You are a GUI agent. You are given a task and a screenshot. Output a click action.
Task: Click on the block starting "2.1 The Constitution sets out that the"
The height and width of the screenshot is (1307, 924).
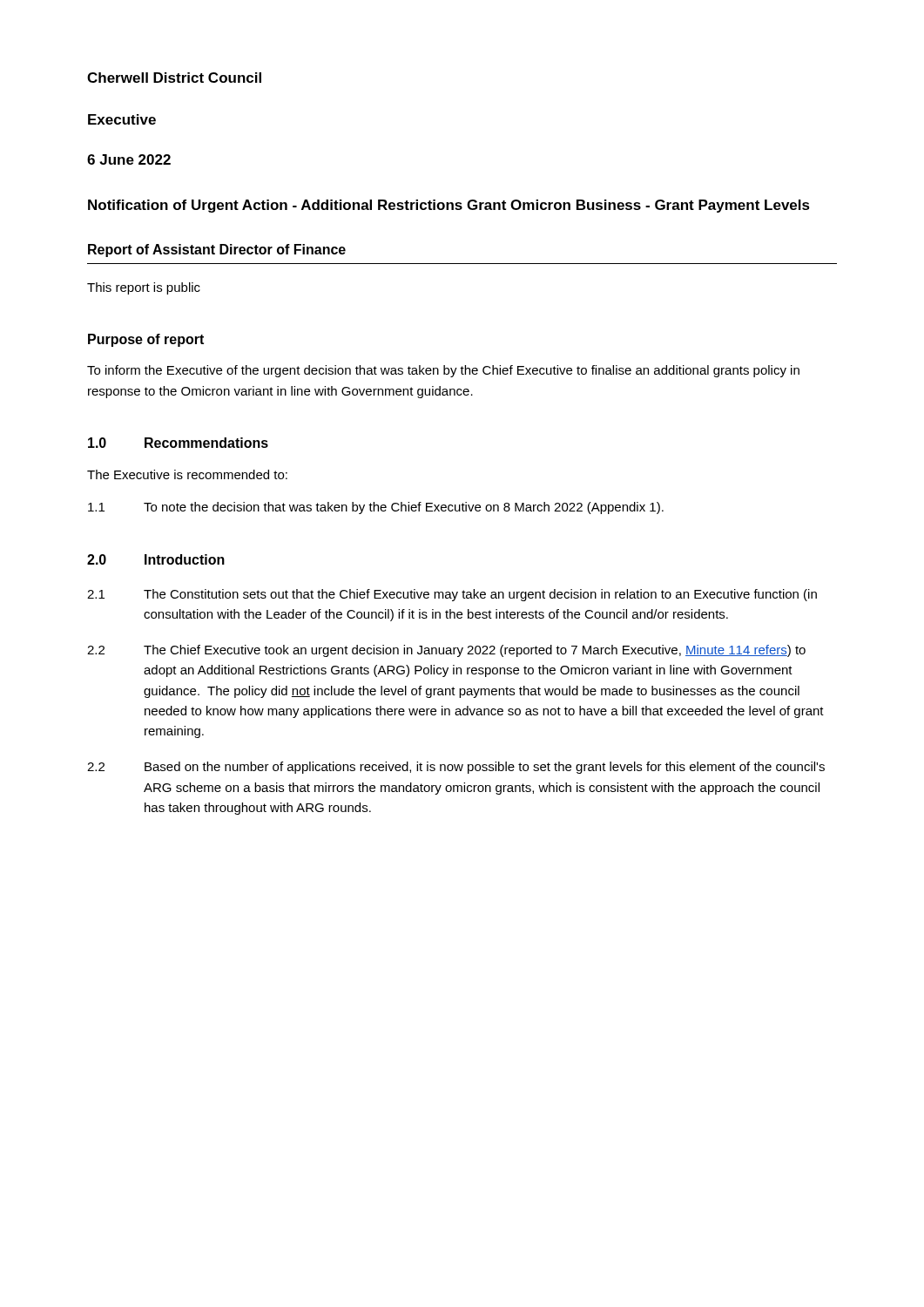click(x=462, y=604)
